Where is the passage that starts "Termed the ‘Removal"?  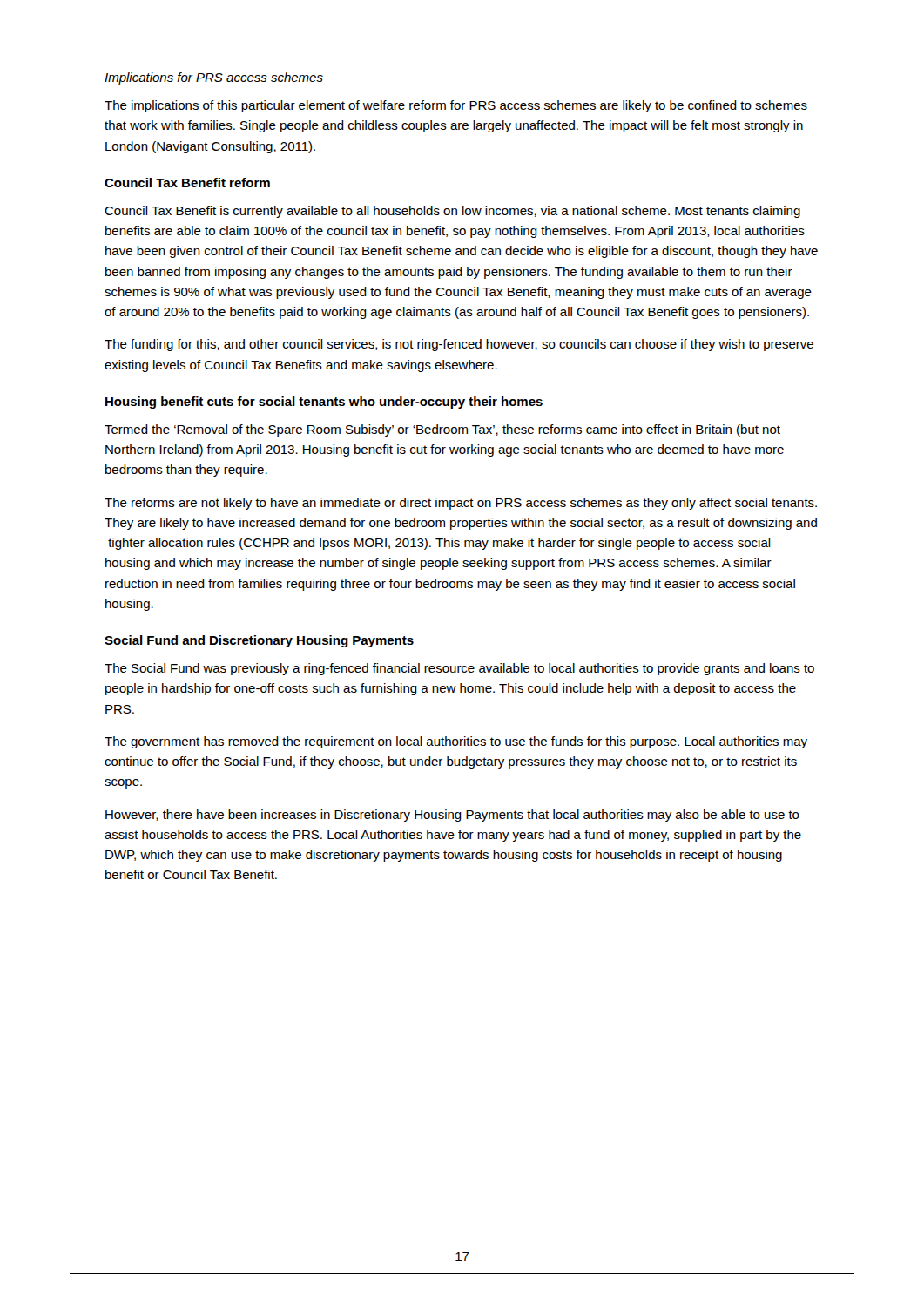(x=462, y=449)
